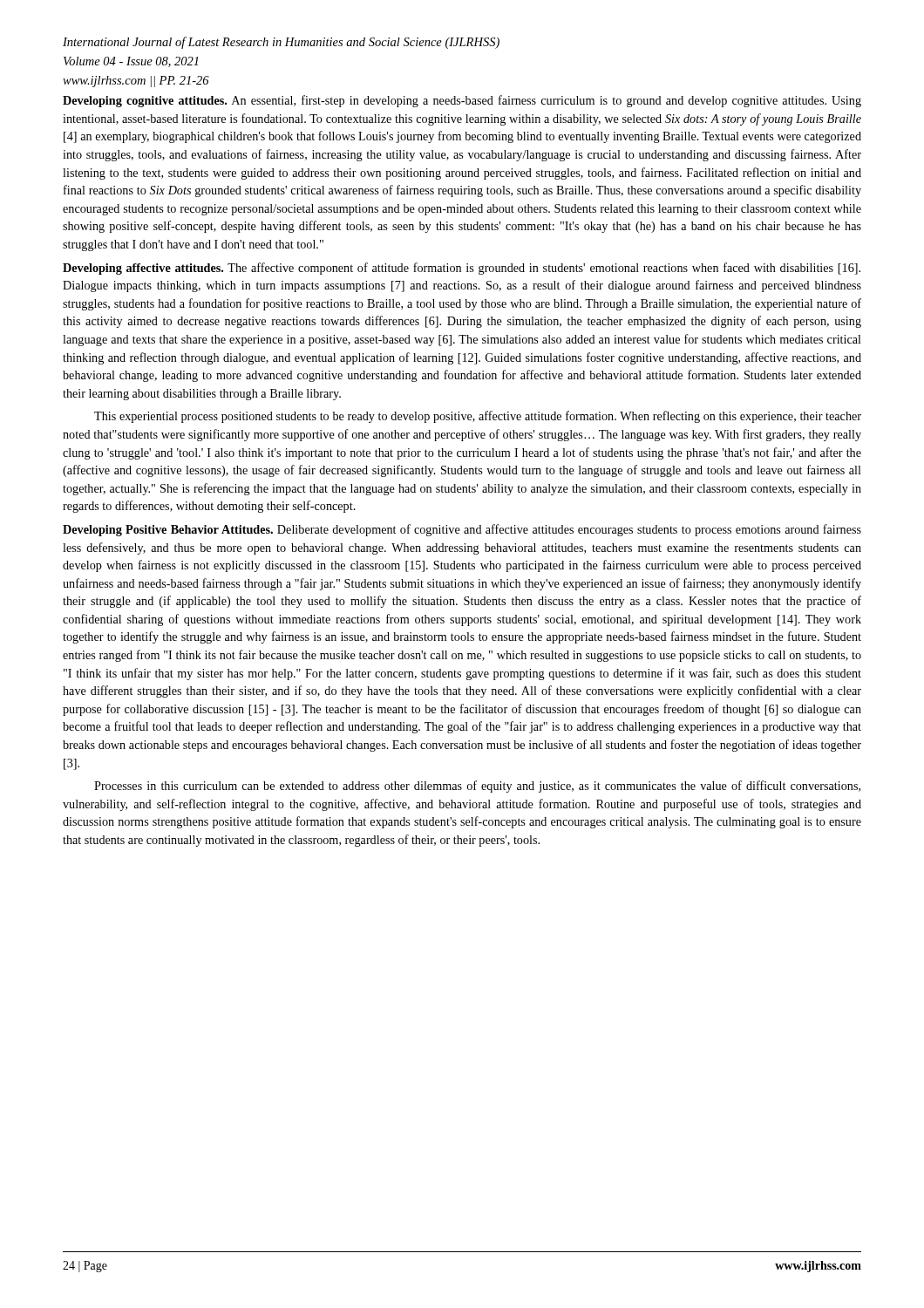The width and height of the screenshot is (924, 1308).
Task: Click the passage that begins "Developing Positive Behavior Attitudes. Deliberate"
Action: [x=462, y=646]
